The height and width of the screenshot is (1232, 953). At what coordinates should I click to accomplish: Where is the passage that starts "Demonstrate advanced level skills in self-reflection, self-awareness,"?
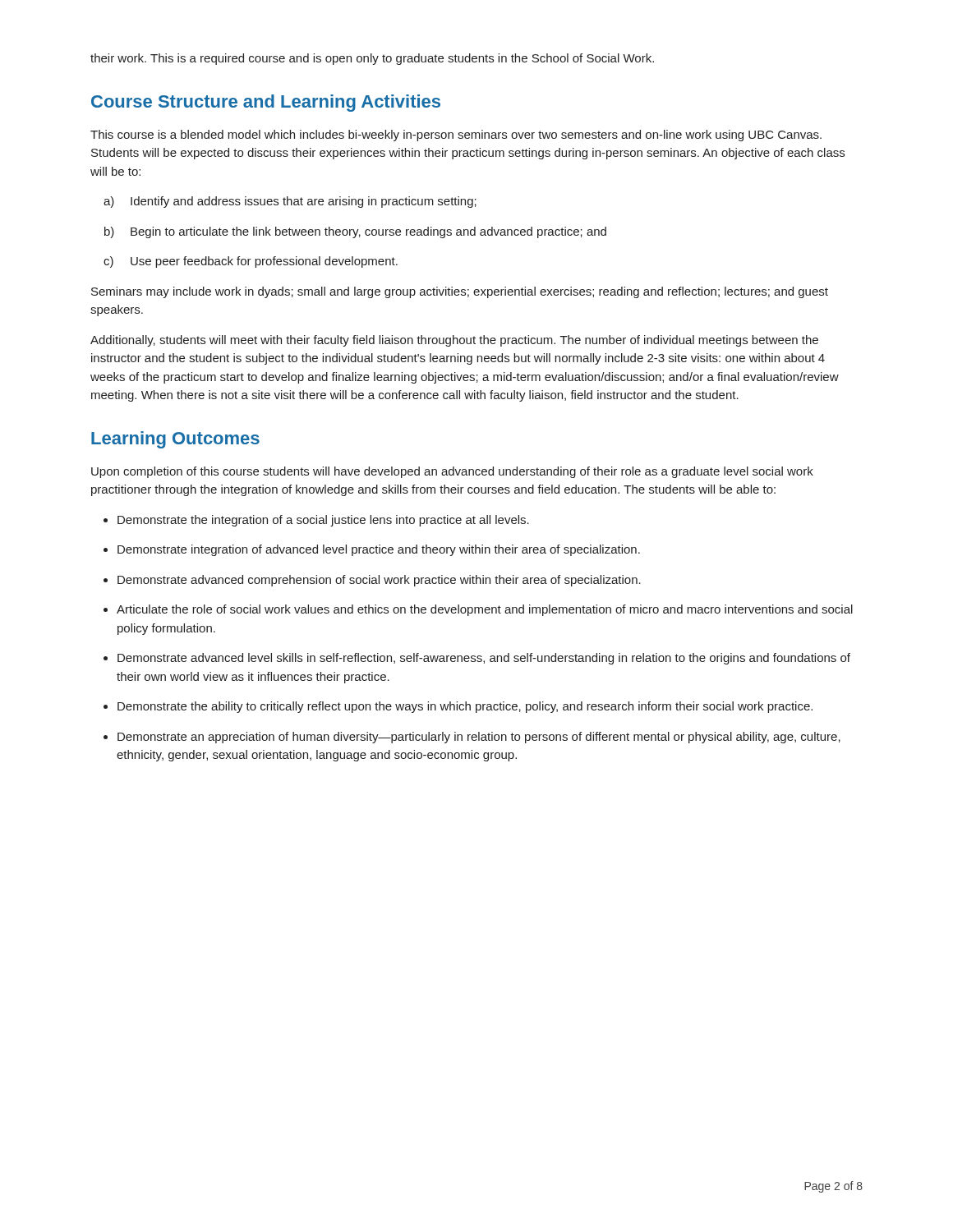click(476, 667)
